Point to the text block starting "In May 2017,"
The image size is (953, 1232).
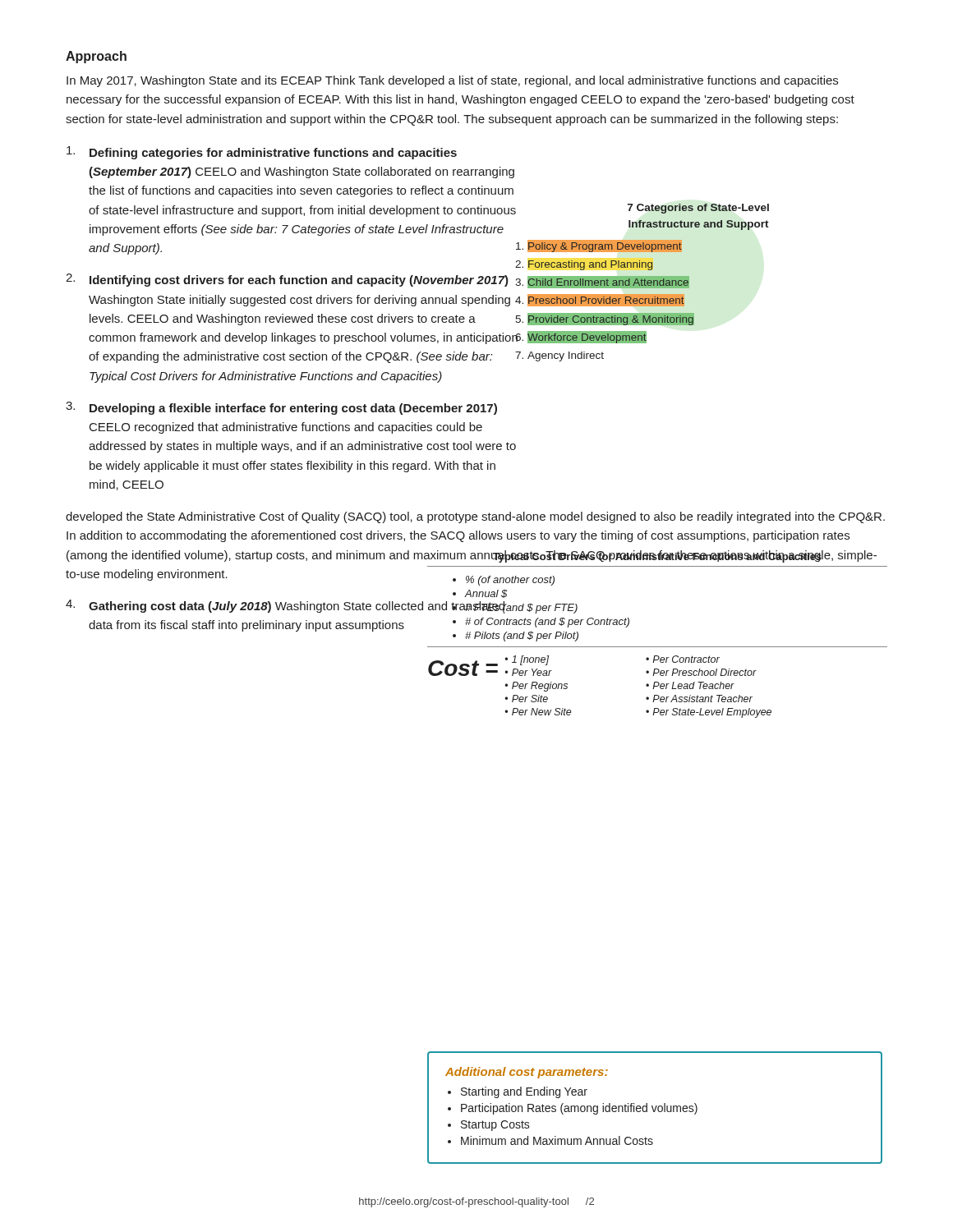point(460,99)
